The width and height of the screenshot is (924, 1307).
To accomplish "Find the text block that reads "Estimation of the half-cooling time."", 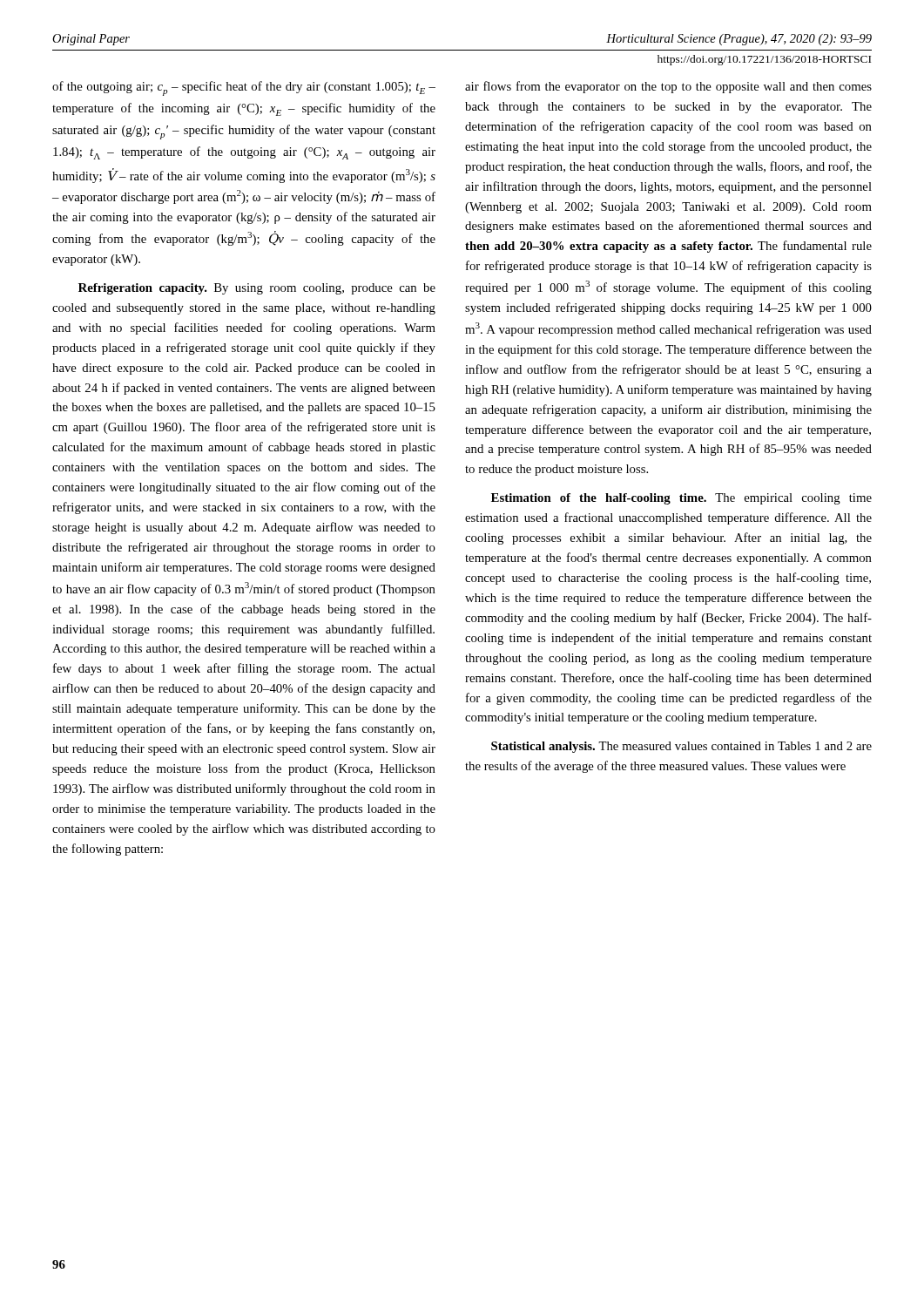I will pos(668,608).
